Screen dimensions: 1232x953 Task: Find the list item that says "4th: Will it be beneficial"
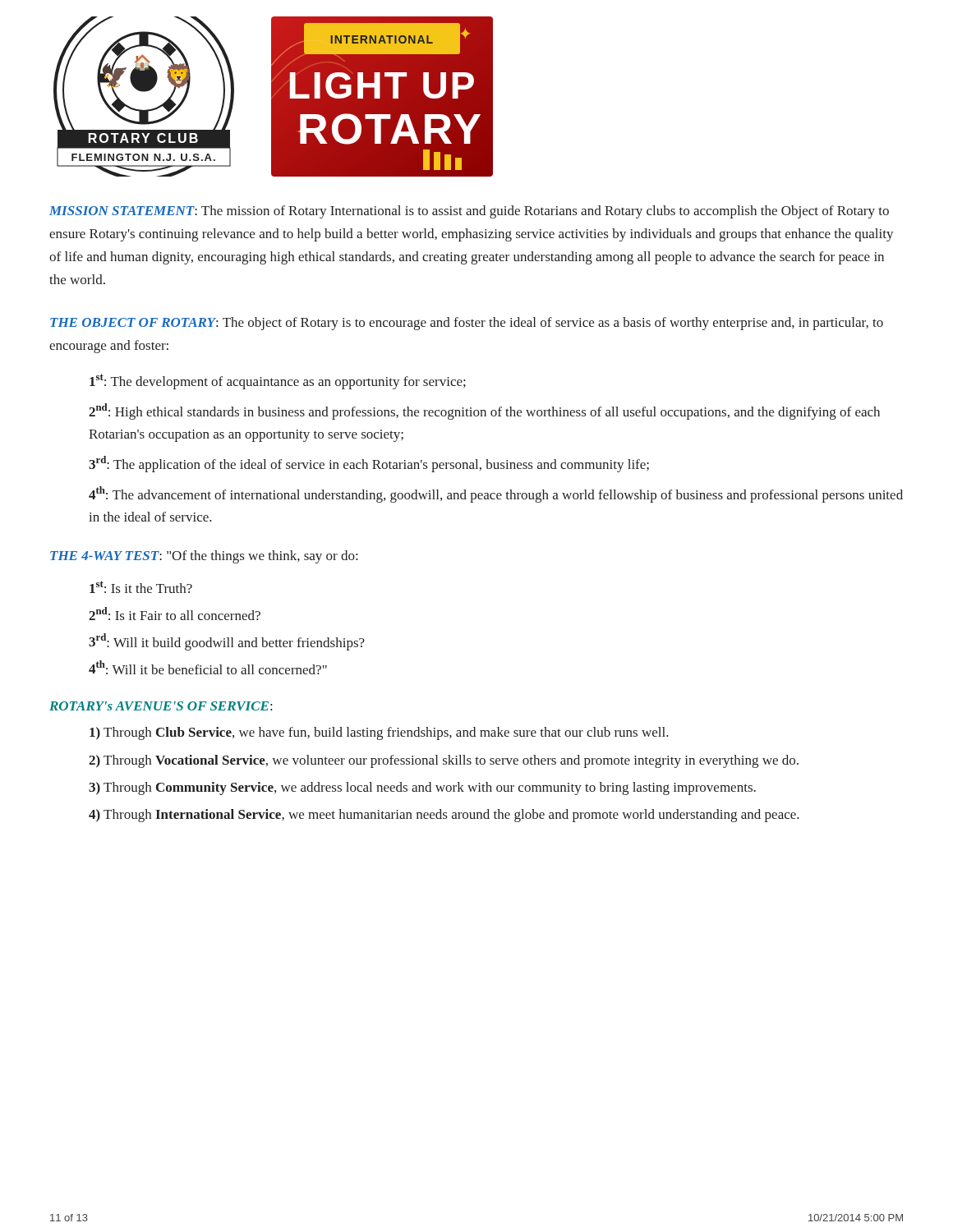[208, 668]
